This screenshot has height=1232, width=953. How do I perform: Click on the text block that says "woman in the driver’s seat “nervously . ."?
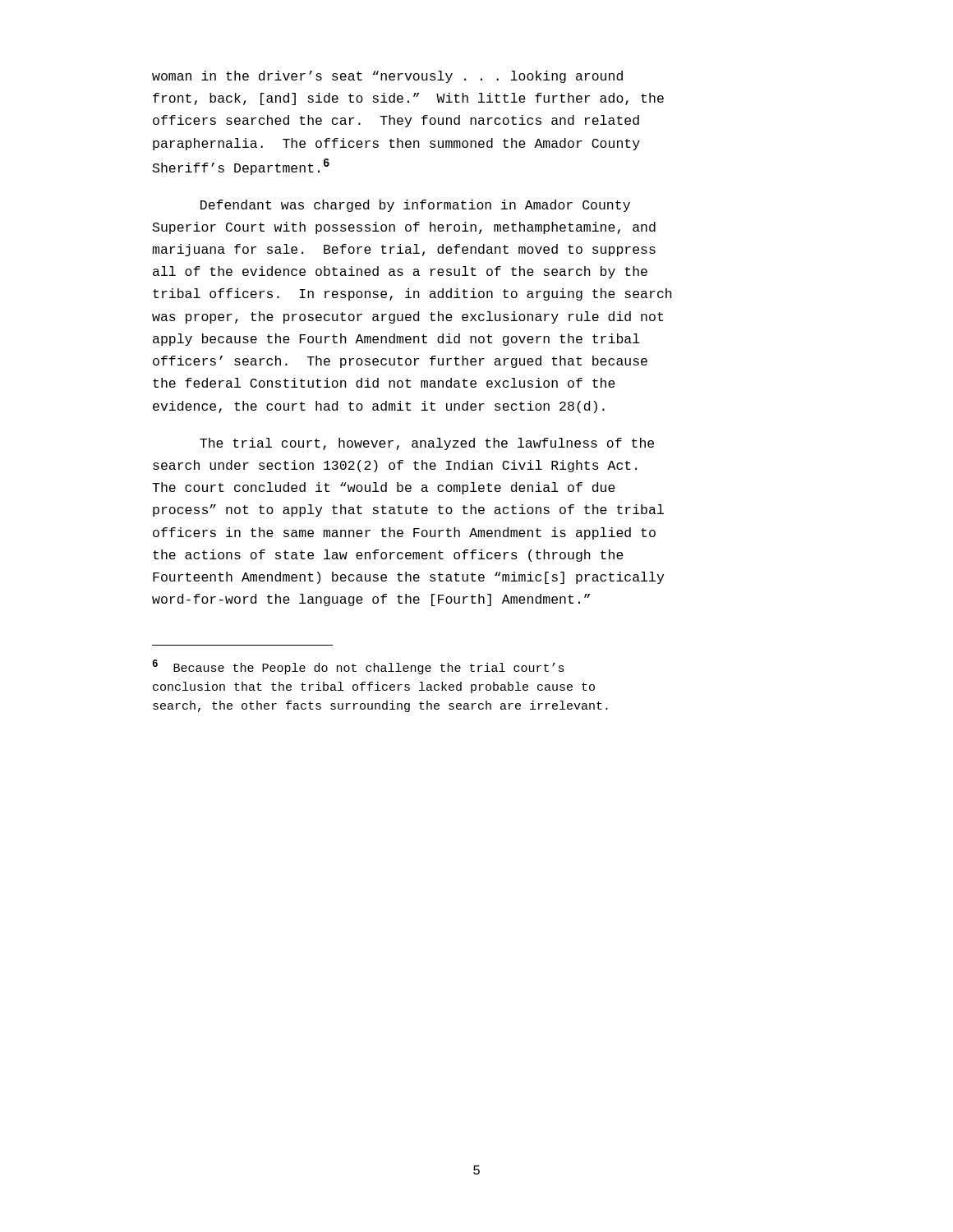click(476, 123)
